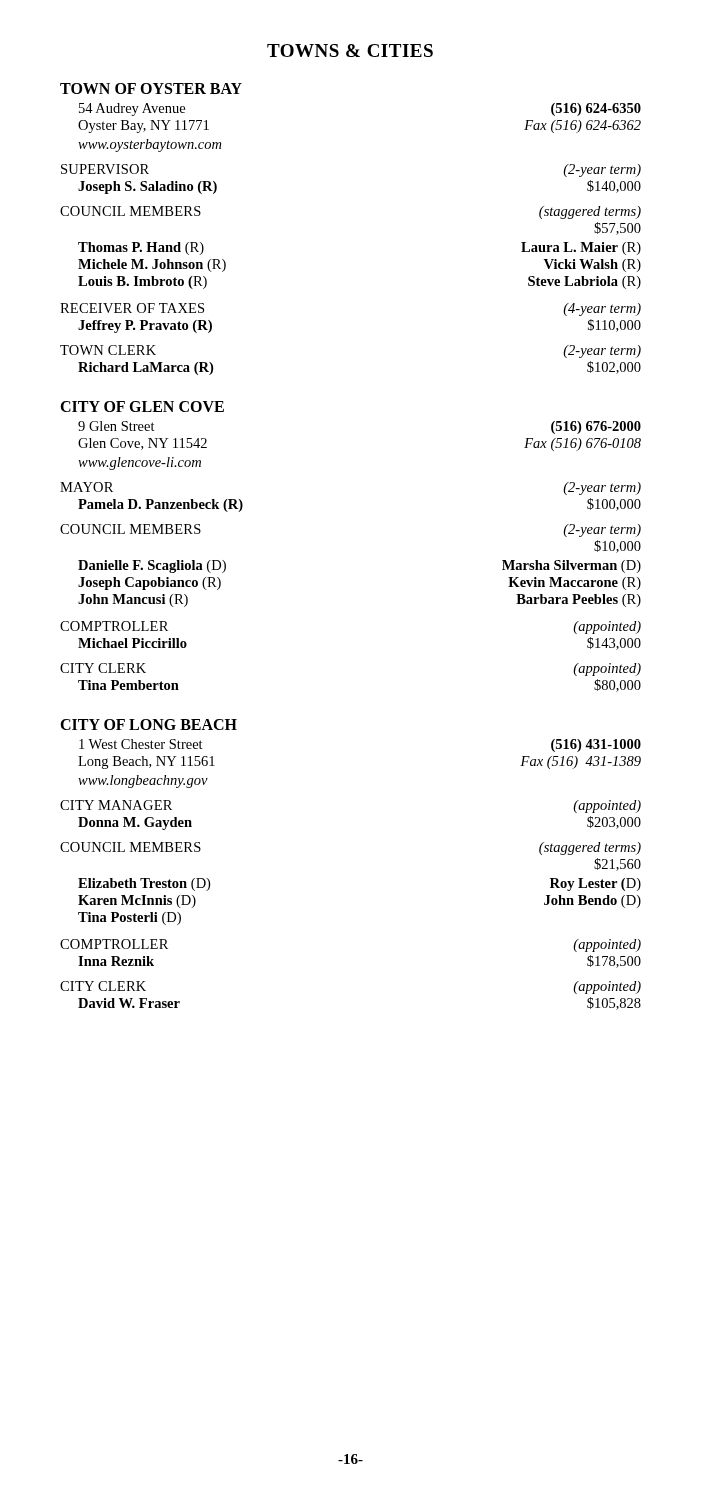Find the text block starting "54 Audrey Avenue Oyster Bay,"
The height and width of the screenshot is (1500, 701).
point(128,110)
